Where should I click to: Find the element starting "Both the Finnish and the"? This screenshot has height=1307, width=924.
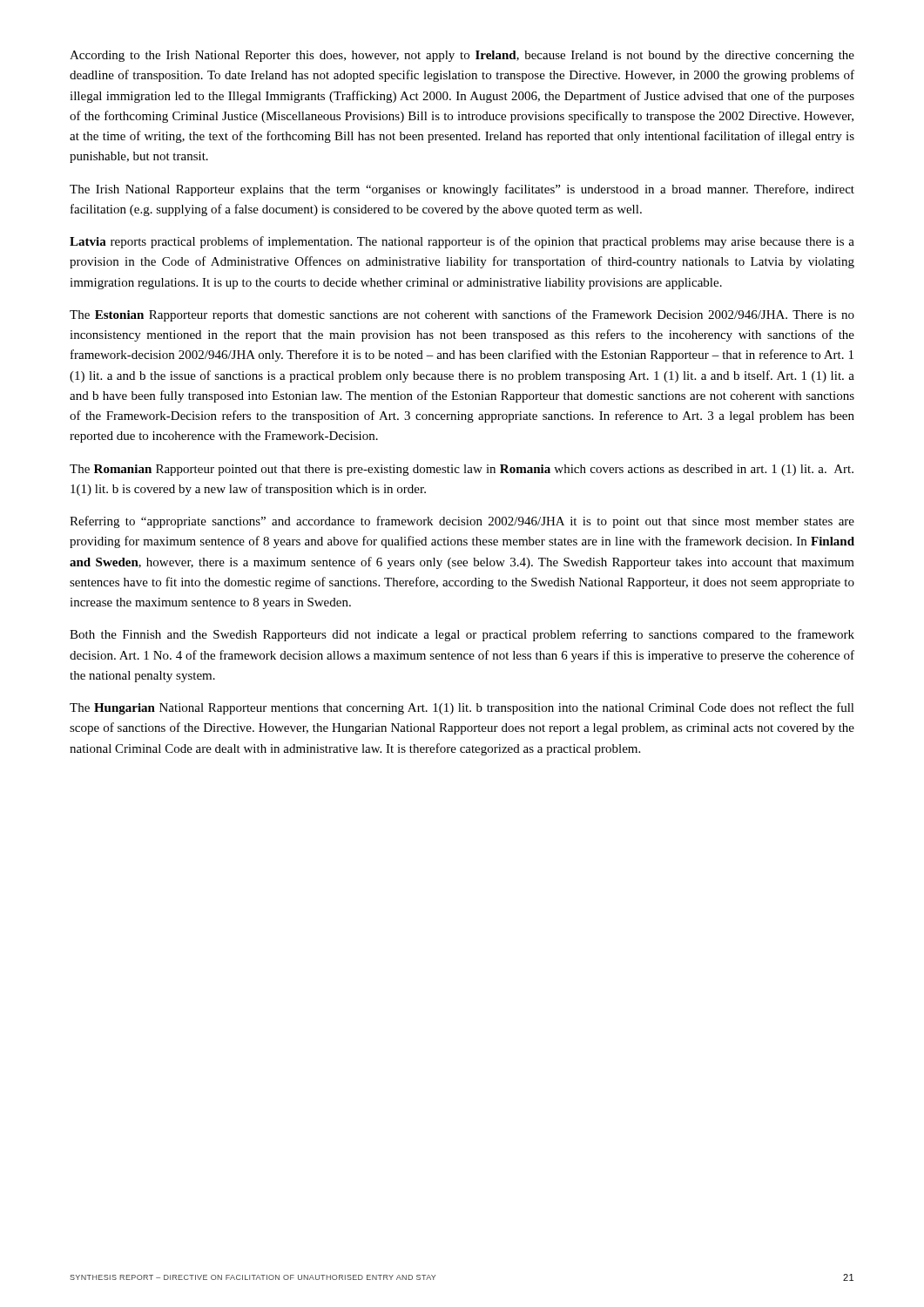(462, 655)
